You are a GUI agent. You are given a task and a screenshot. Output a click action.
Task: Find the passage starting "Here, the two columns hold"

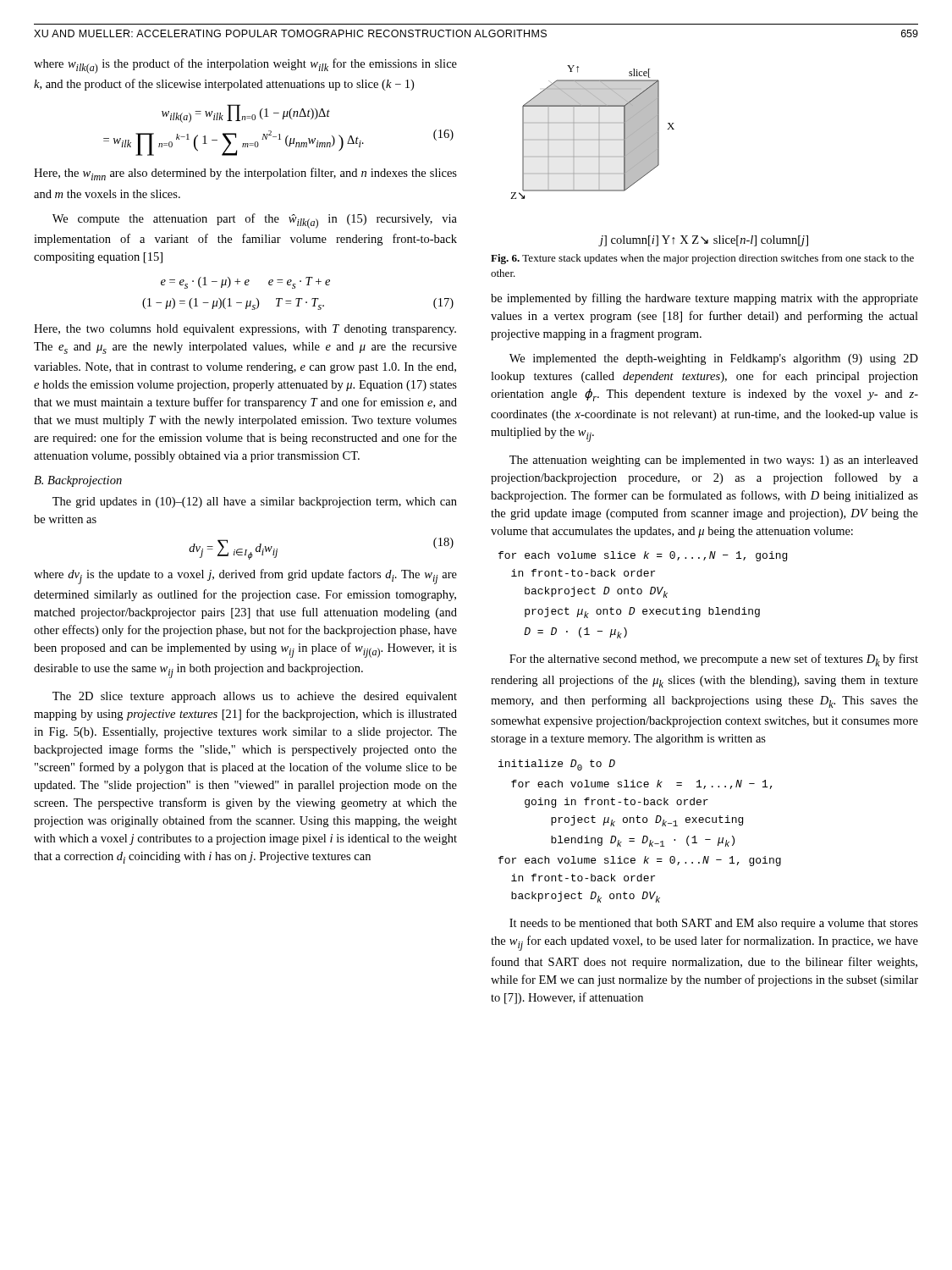click(x=245, y=393)
